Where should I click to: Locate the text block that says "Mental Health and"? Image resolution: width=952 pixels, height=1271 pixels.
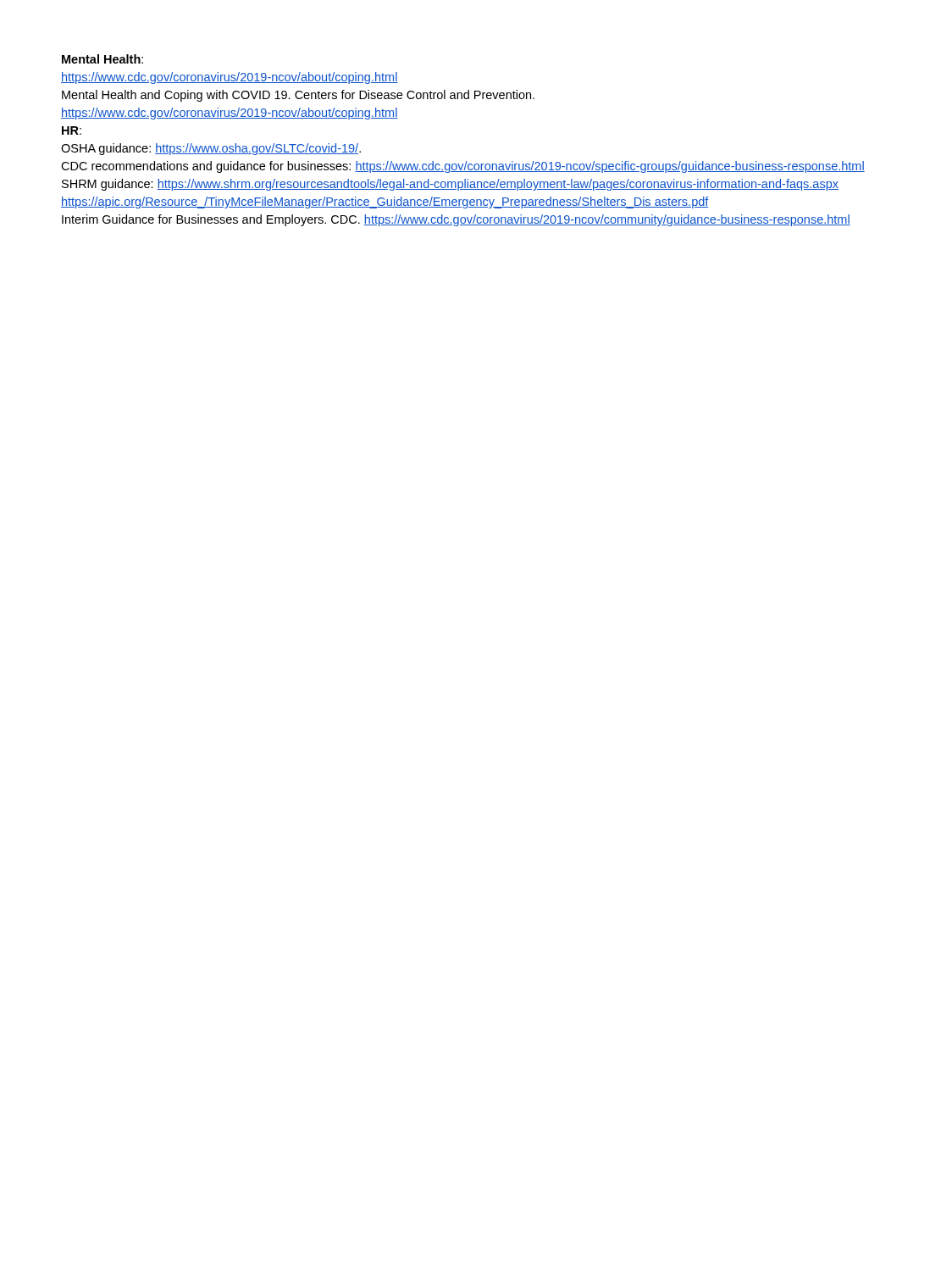coord(298,95)
